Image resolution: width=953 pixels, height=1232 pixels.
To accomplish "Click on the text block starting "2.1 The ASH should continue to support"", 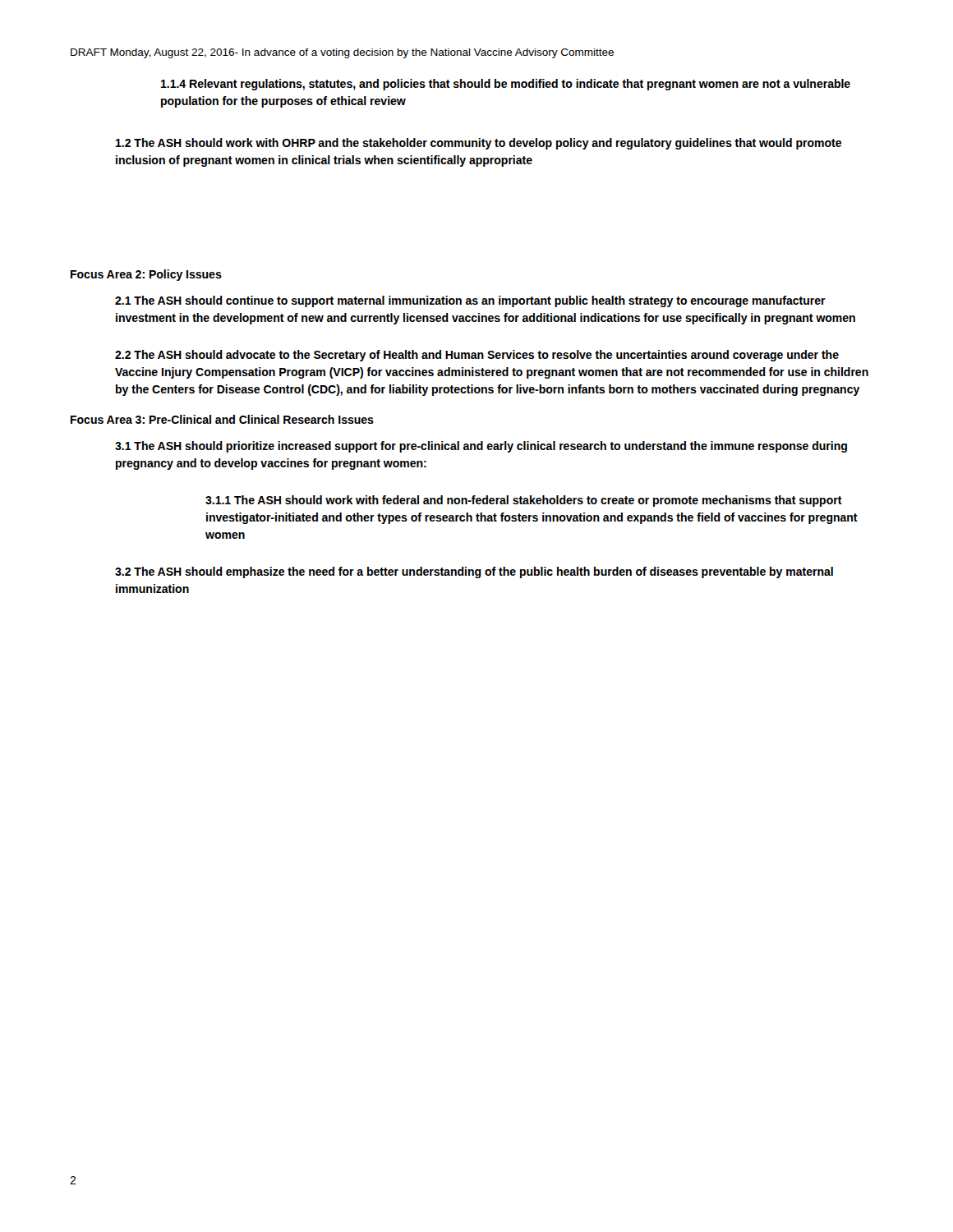I will click(x=485, y=309).
